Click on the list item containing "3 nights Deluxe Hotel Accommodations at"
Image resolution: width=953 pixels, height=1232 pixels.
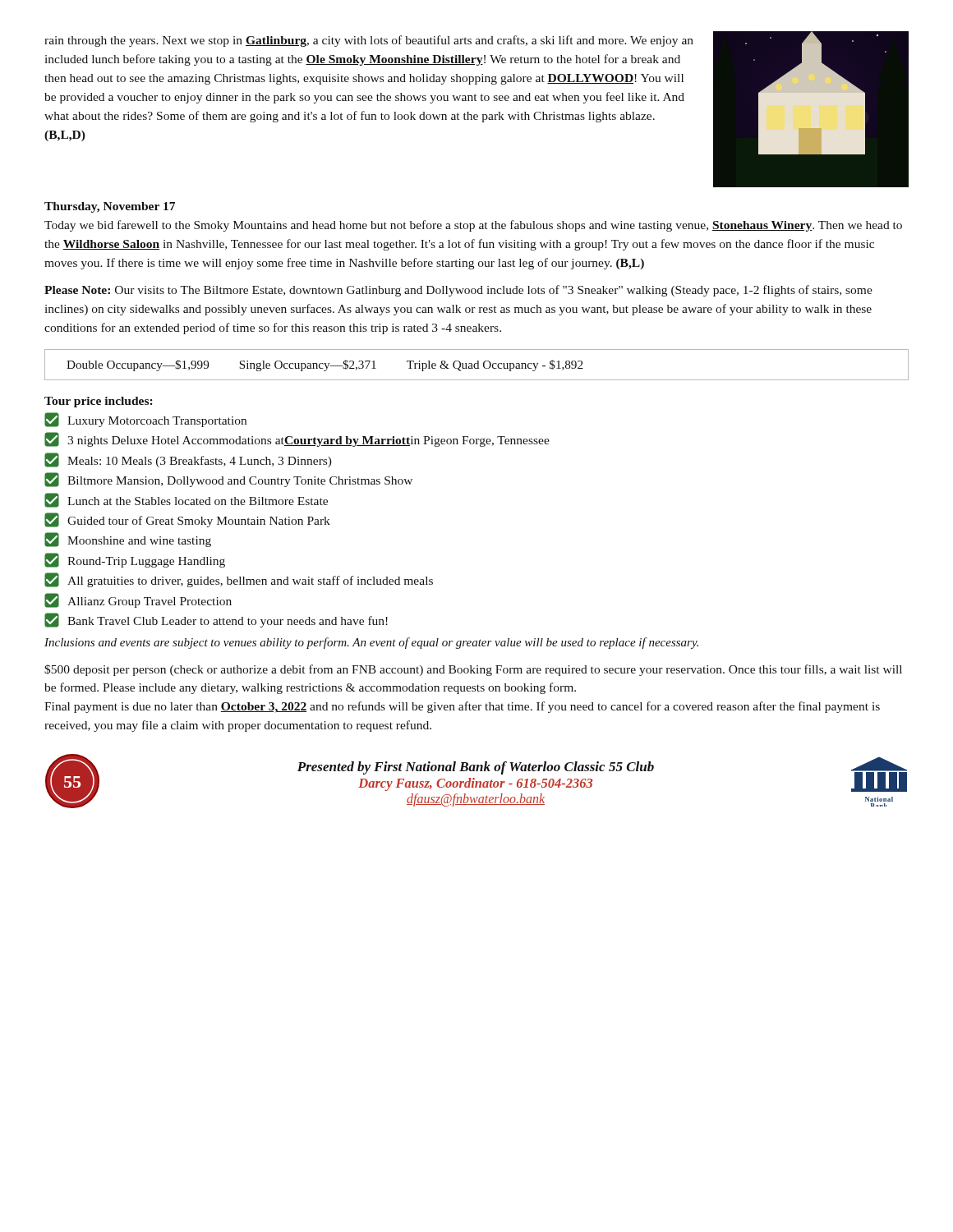pos(297,441)
